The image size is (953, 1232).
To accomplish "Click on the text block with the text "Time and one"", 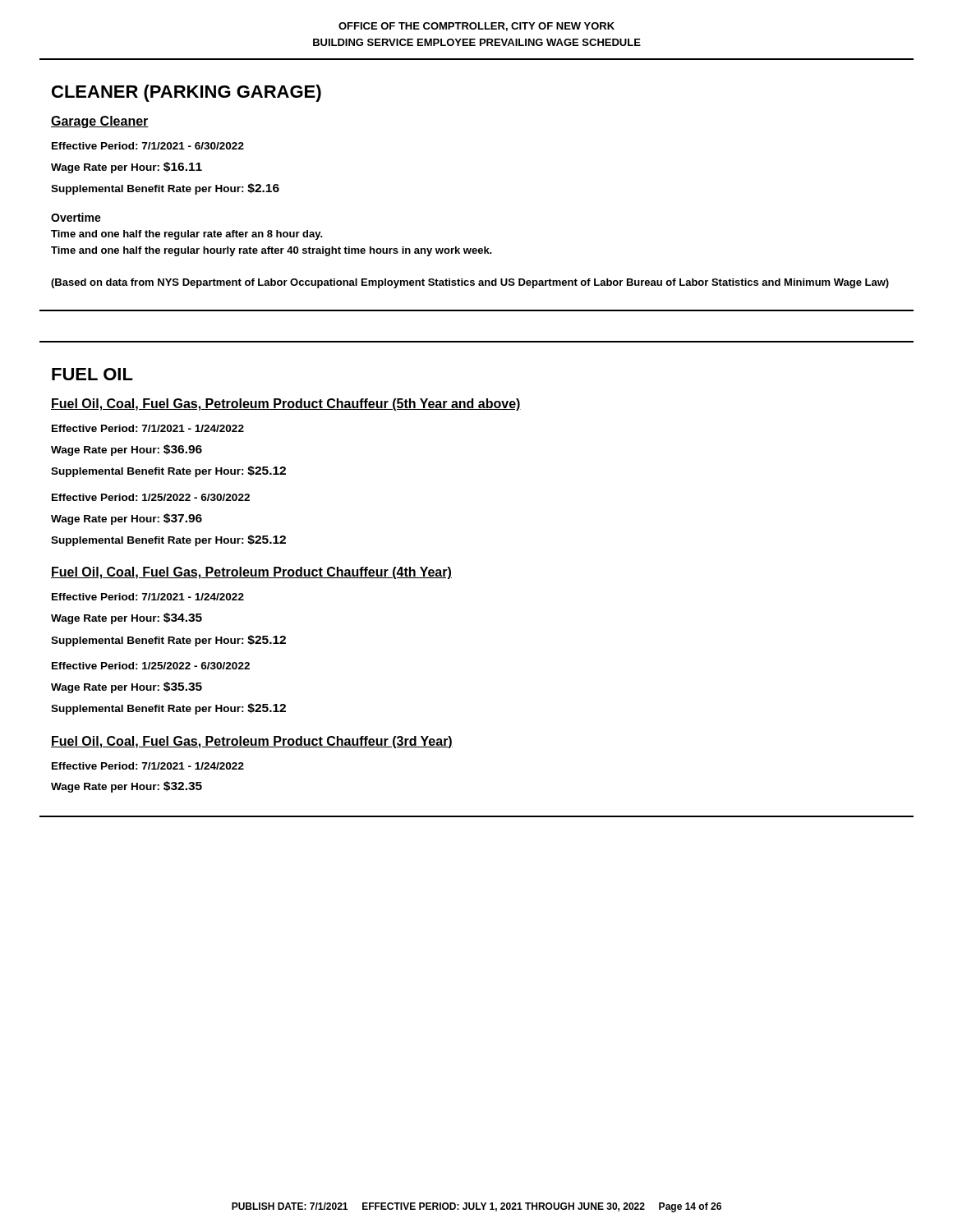I will pos(272,242).
